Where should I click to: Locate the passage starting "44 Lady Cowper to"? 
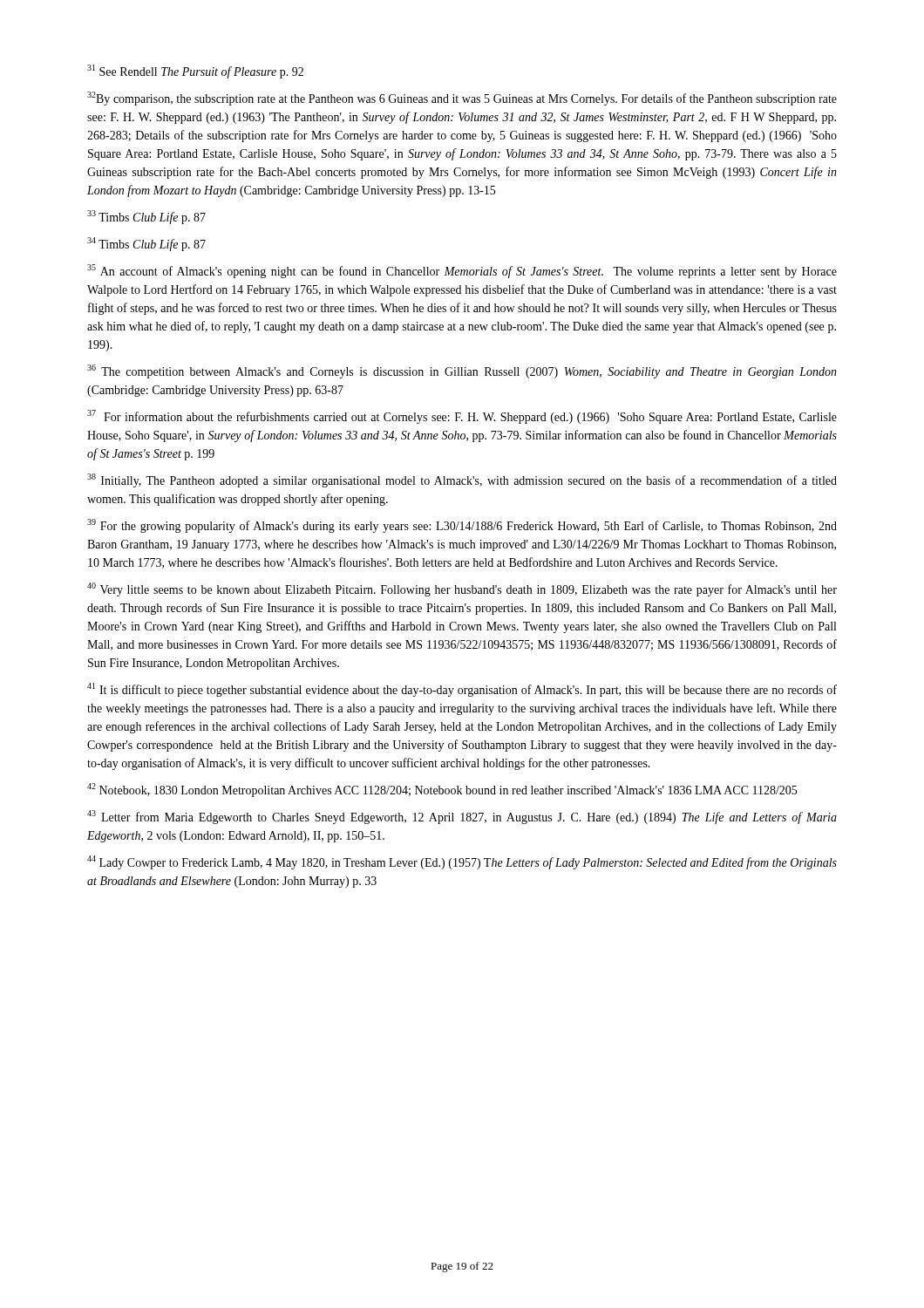pos(462,872)
